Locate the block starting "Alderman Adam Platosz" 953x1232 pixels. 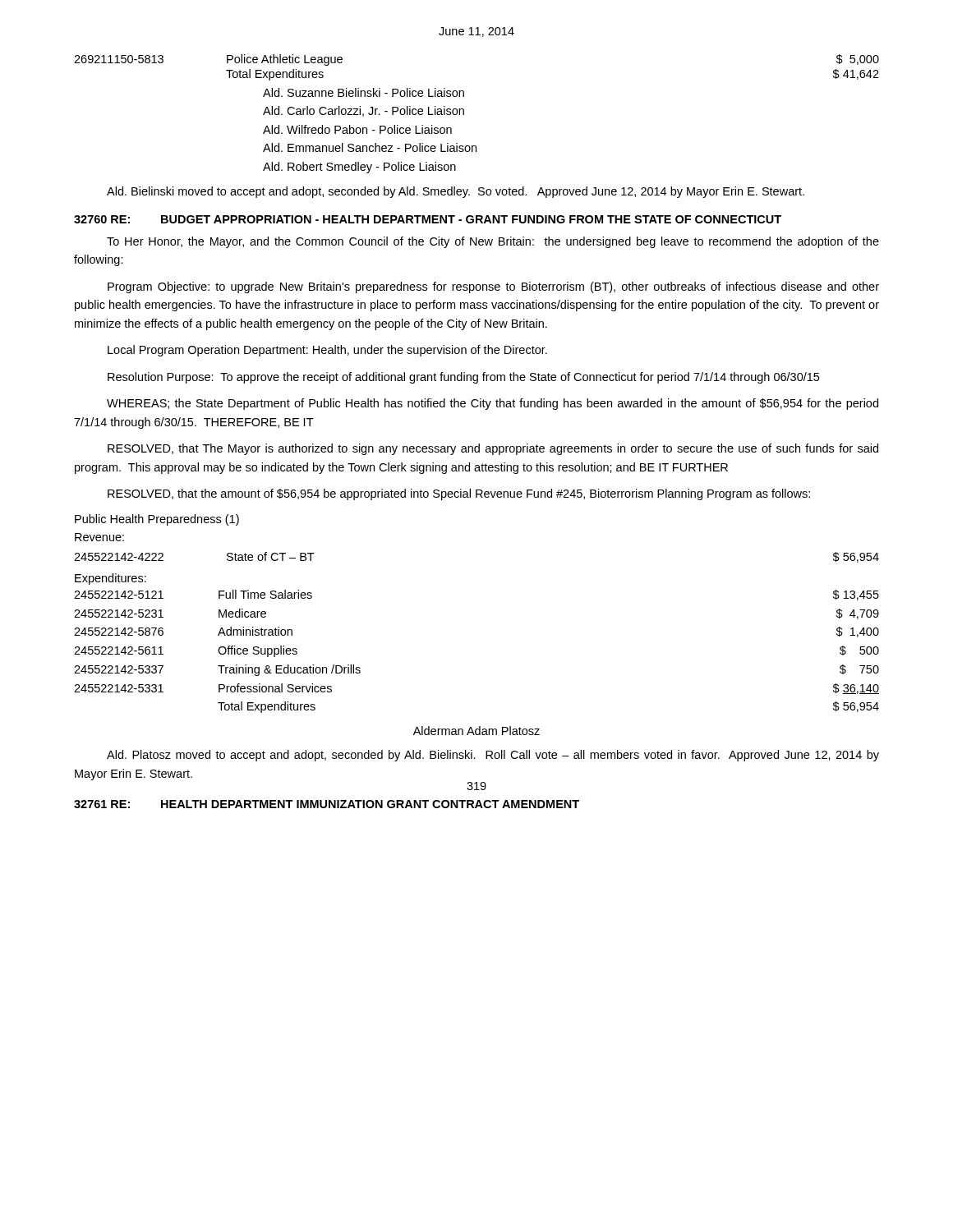point(476,731)
